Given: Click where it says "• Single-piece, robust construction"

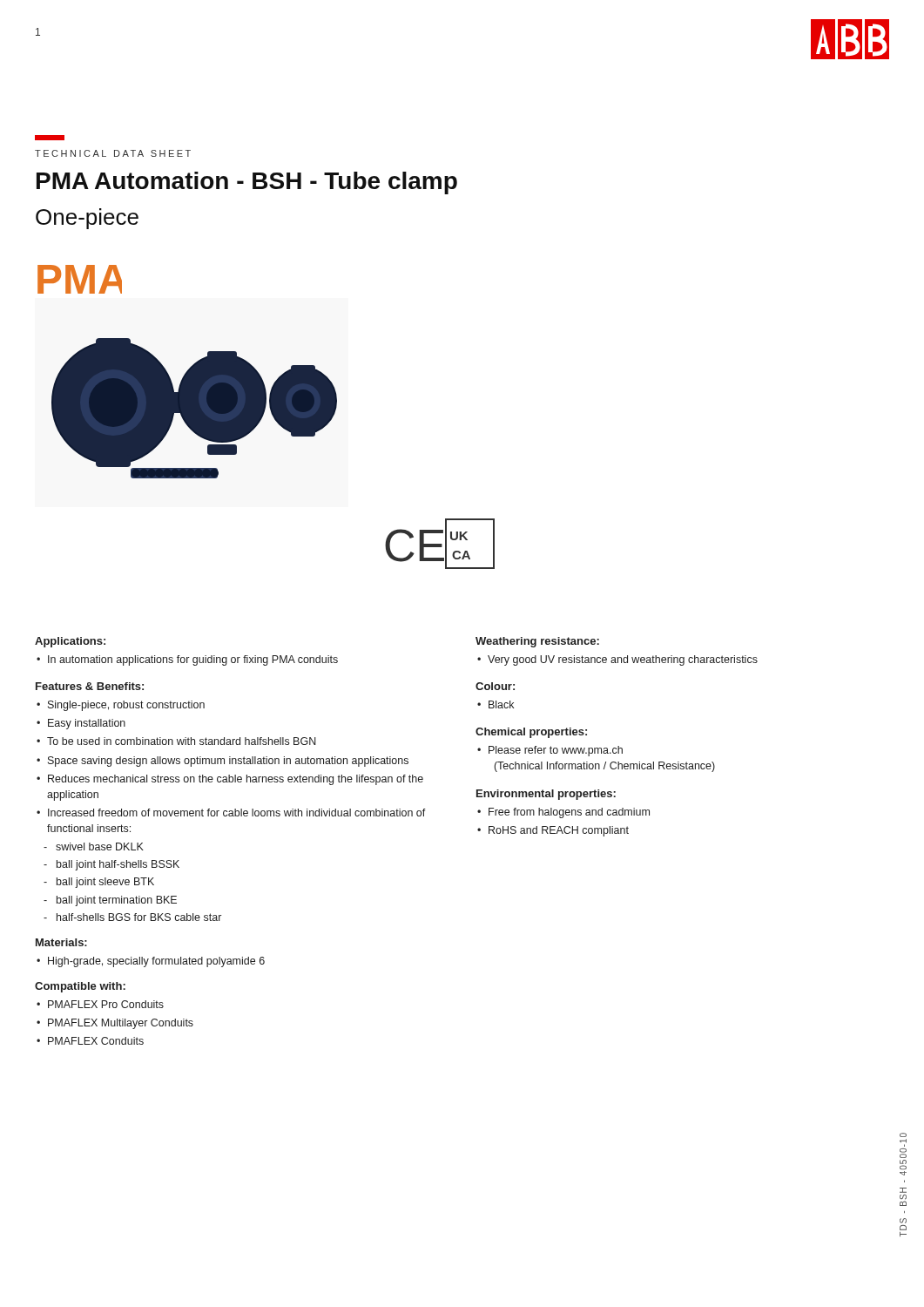Looking at the screenshot, I should pos(121,705).
